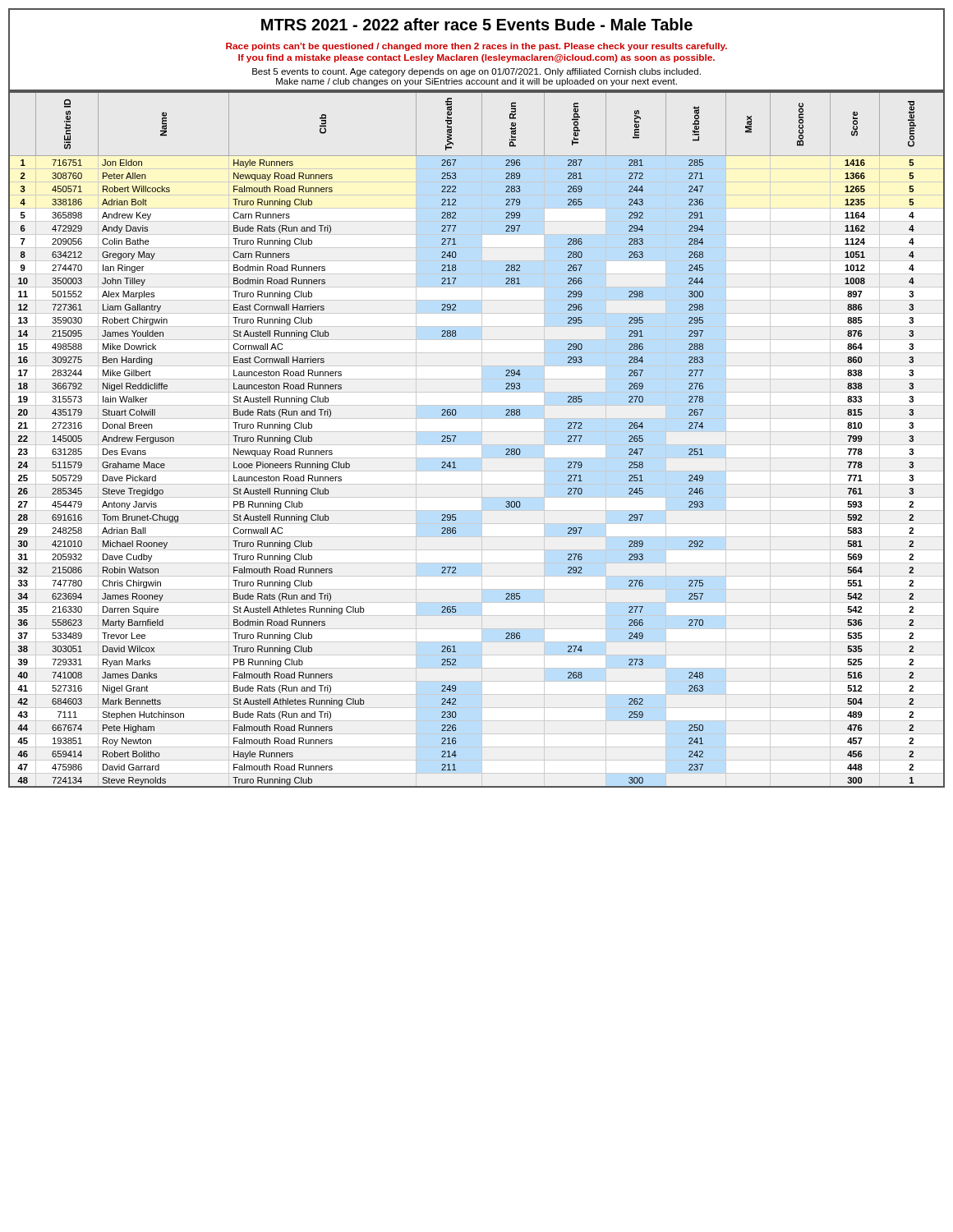Find the title that reads "MTRS 2021 - 2022 after race 5 Events"
This screenshot has height=1232, width=953.
pos(476,25)
